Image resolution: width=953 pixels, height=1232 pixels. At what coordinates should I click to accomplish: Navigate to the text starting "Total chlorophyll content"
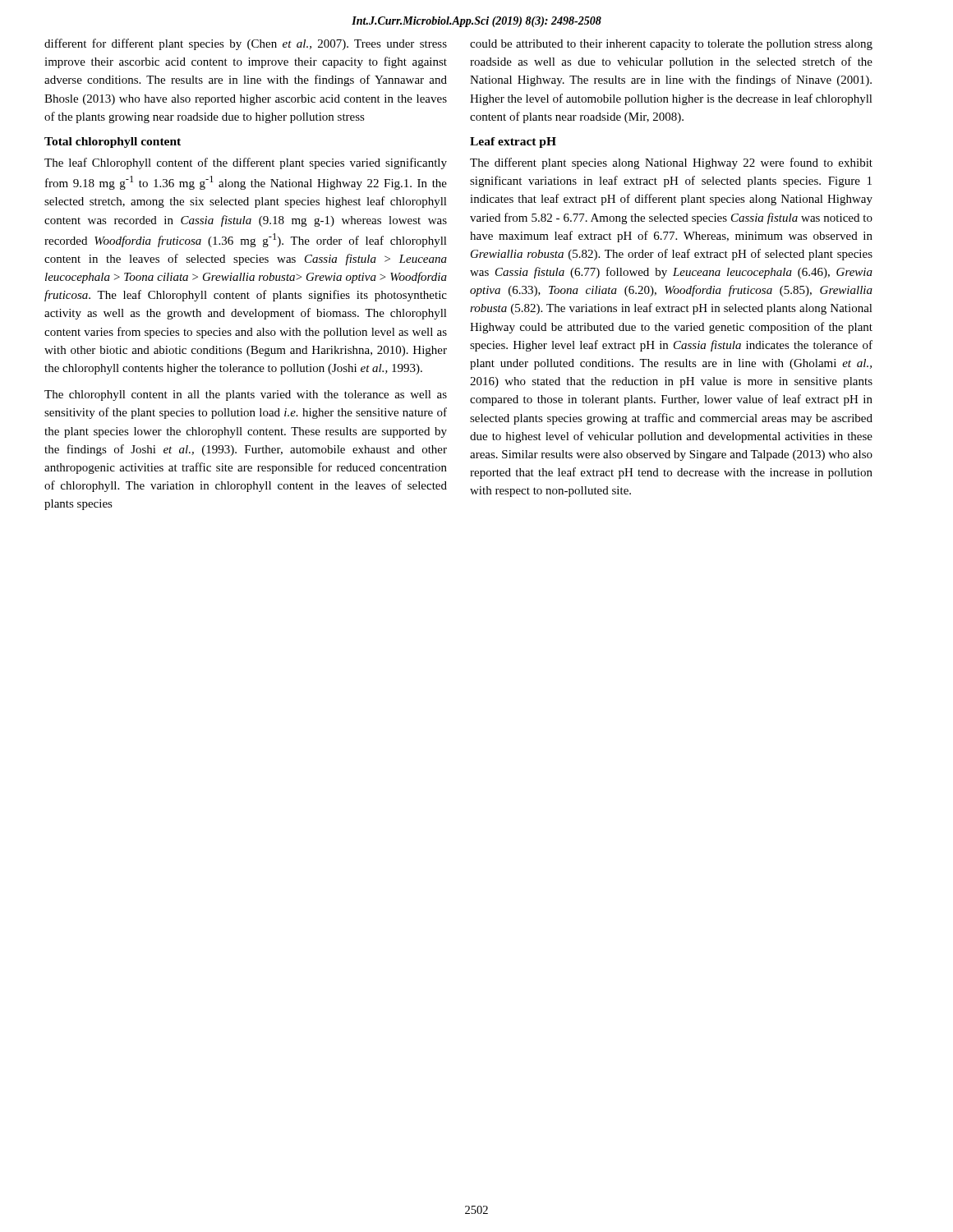point(113,141)
